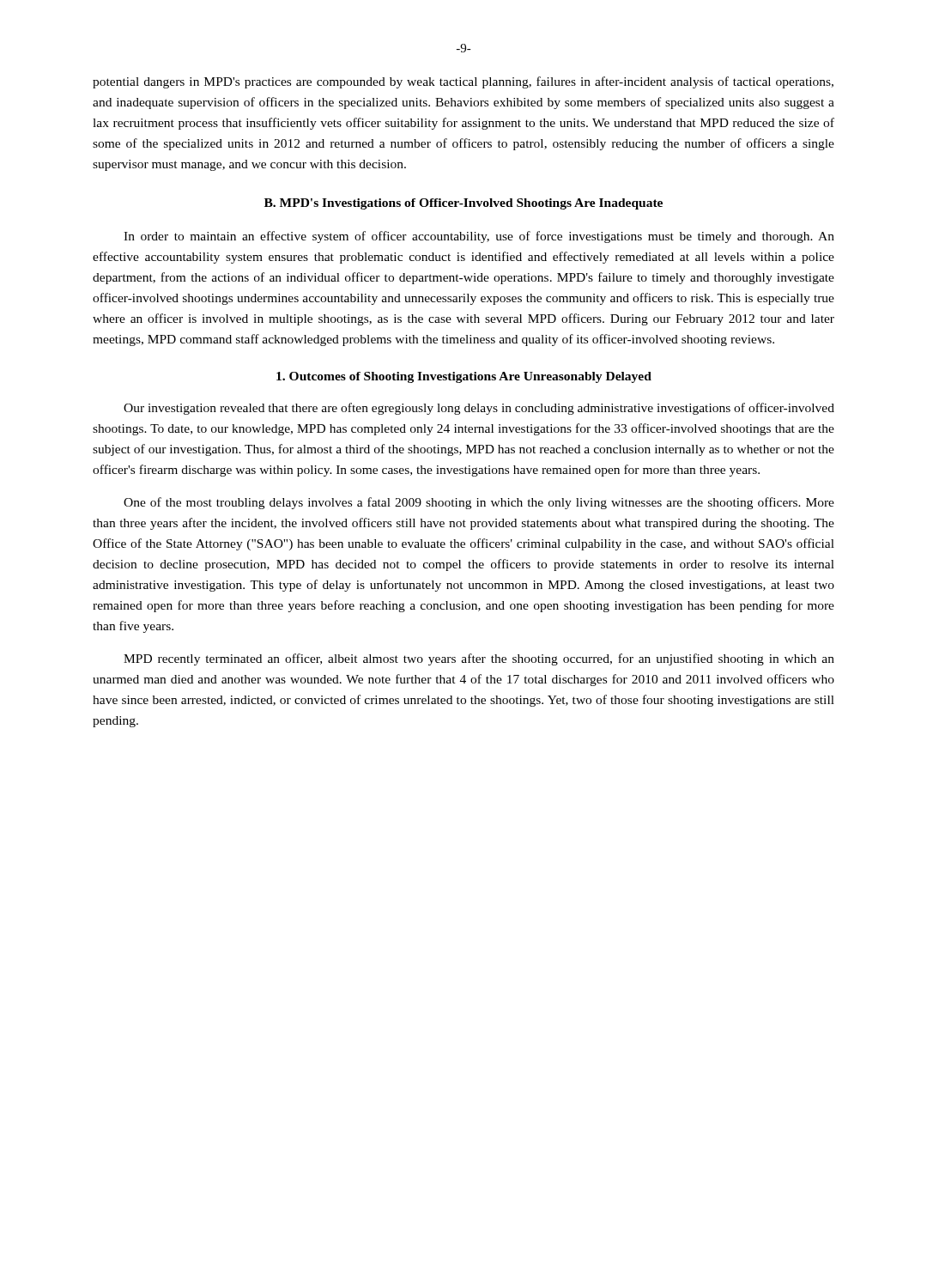Locate the block of text that opens with "In order to maintain"
927x1288 pixels.
coord(464,287)
